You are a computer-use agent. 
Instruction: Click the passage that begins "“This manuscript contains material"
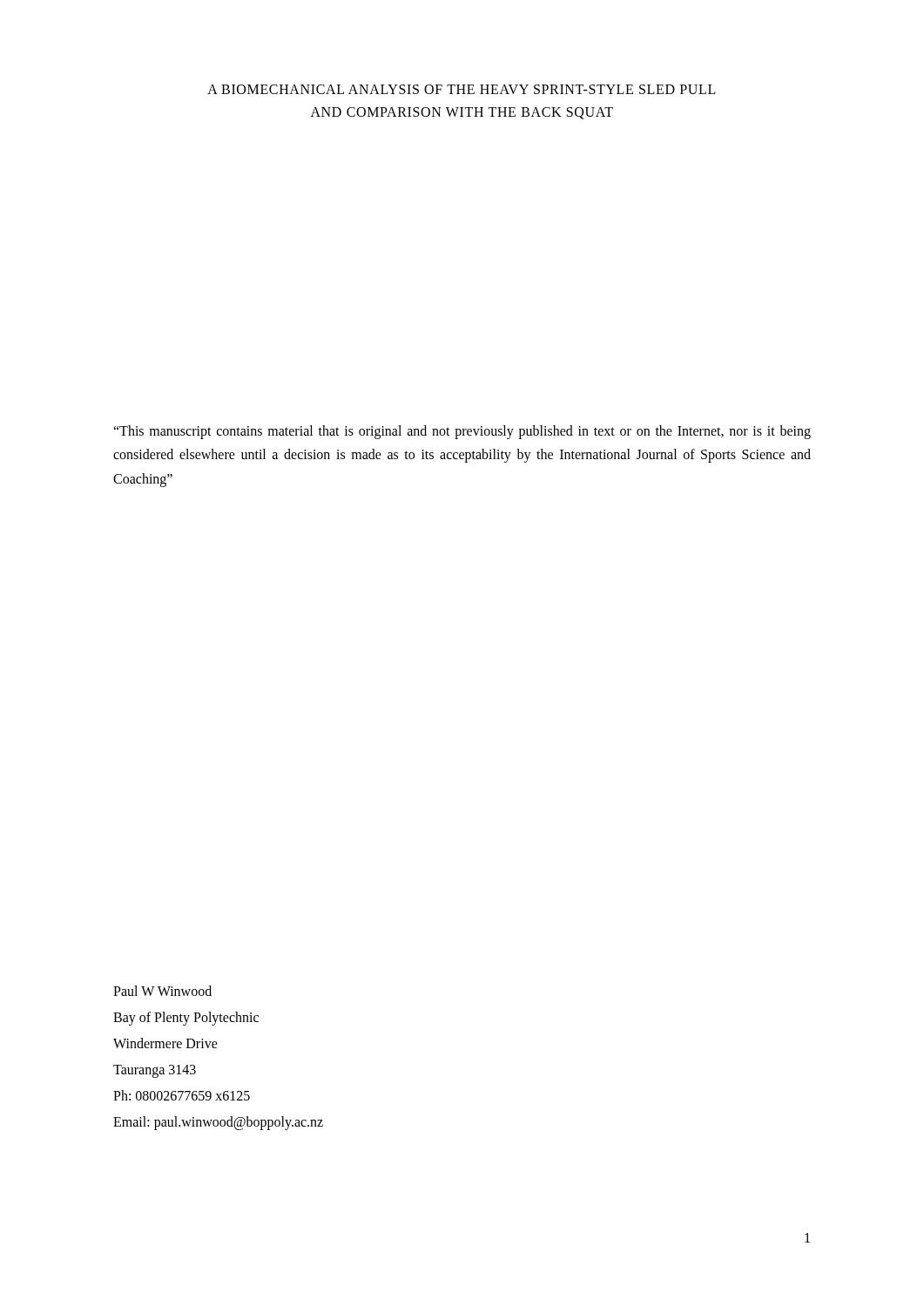(462, 455)
